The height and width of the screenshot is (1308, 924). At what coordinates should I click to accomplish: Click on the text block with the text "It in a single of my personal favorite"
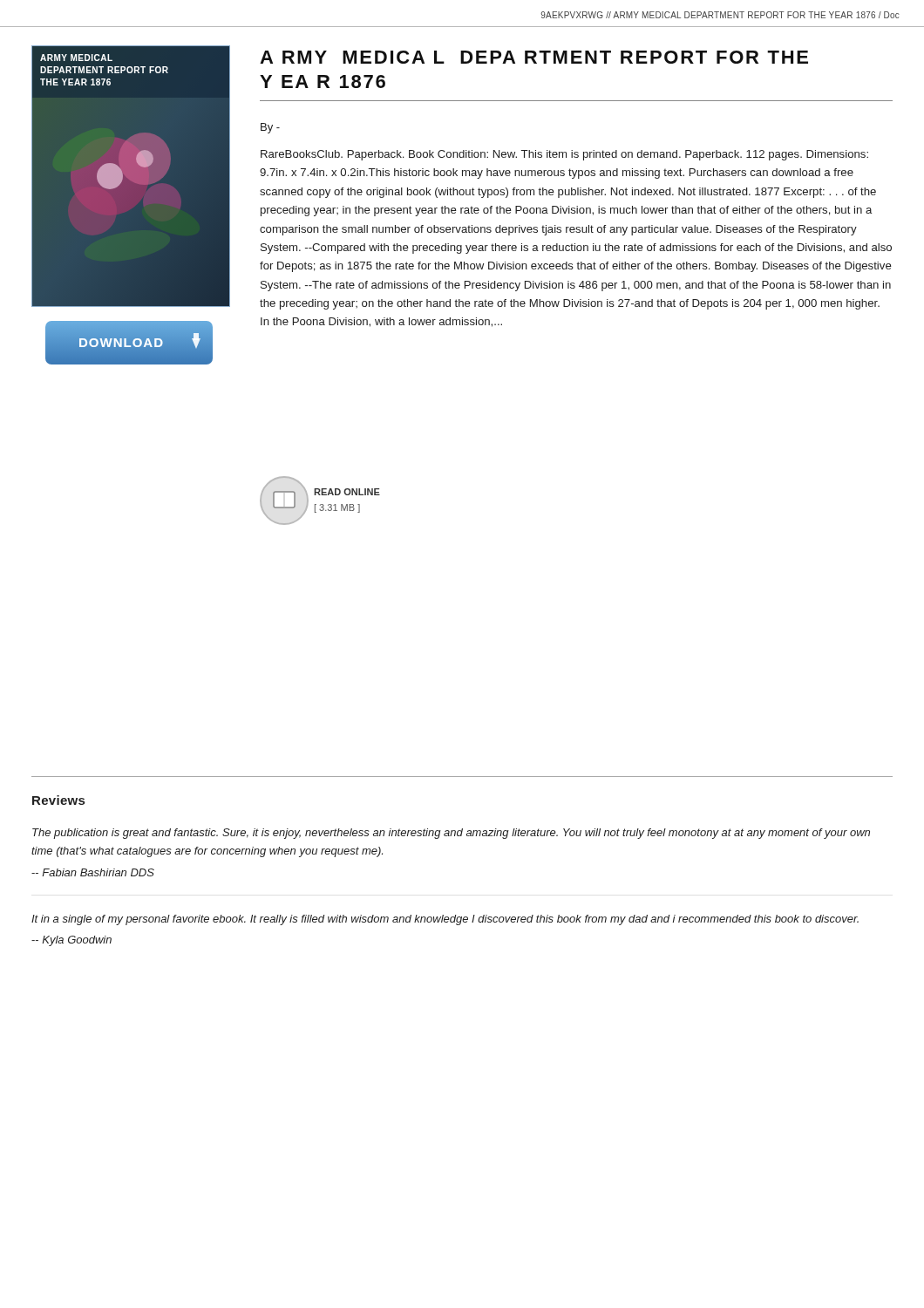click(x=446, y=918)
